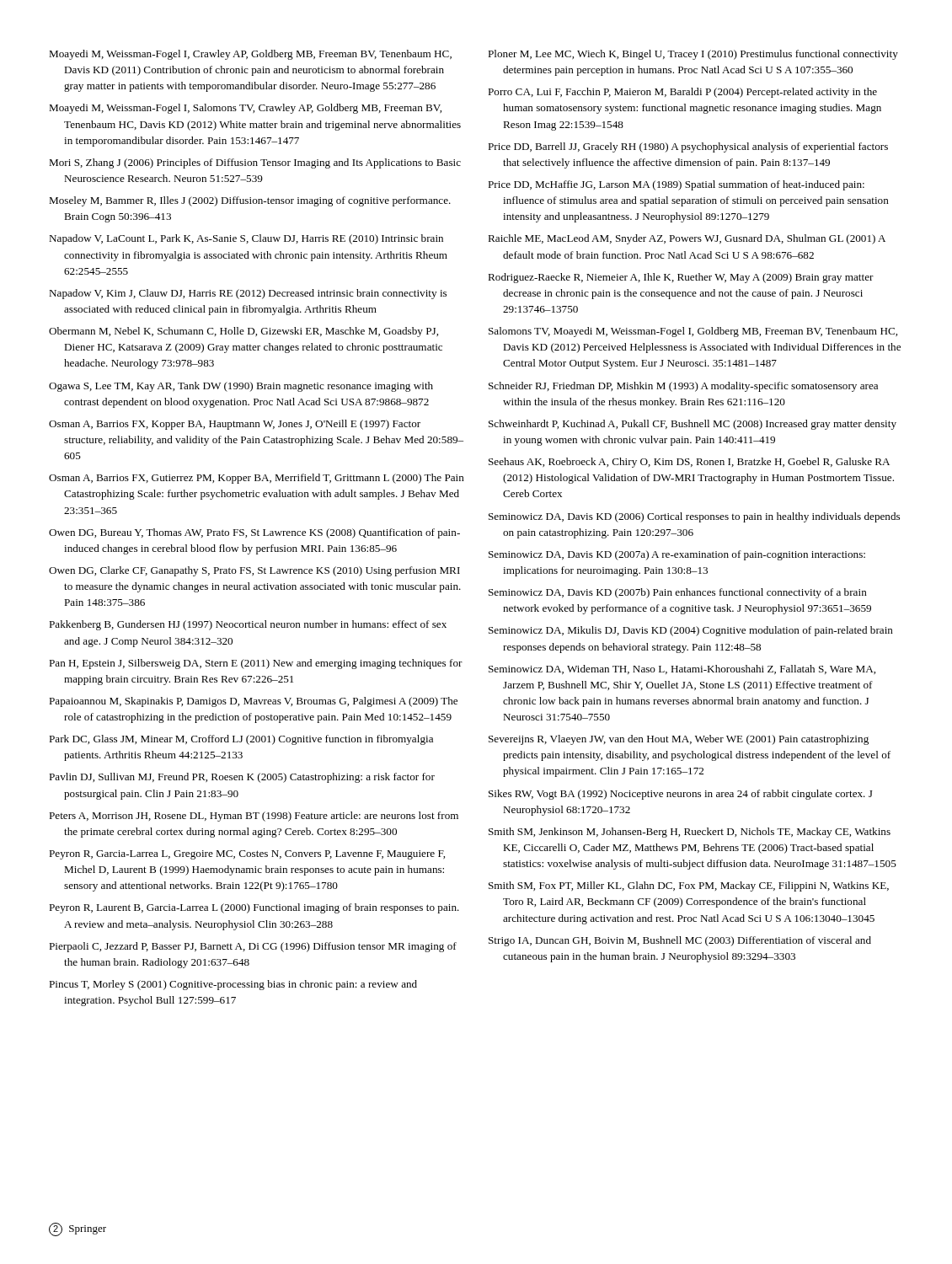Navigate to the passage starting "Mori S, Zhang J (2006) Principles of"
952x1264 pixels.
(x=255, y=170)
